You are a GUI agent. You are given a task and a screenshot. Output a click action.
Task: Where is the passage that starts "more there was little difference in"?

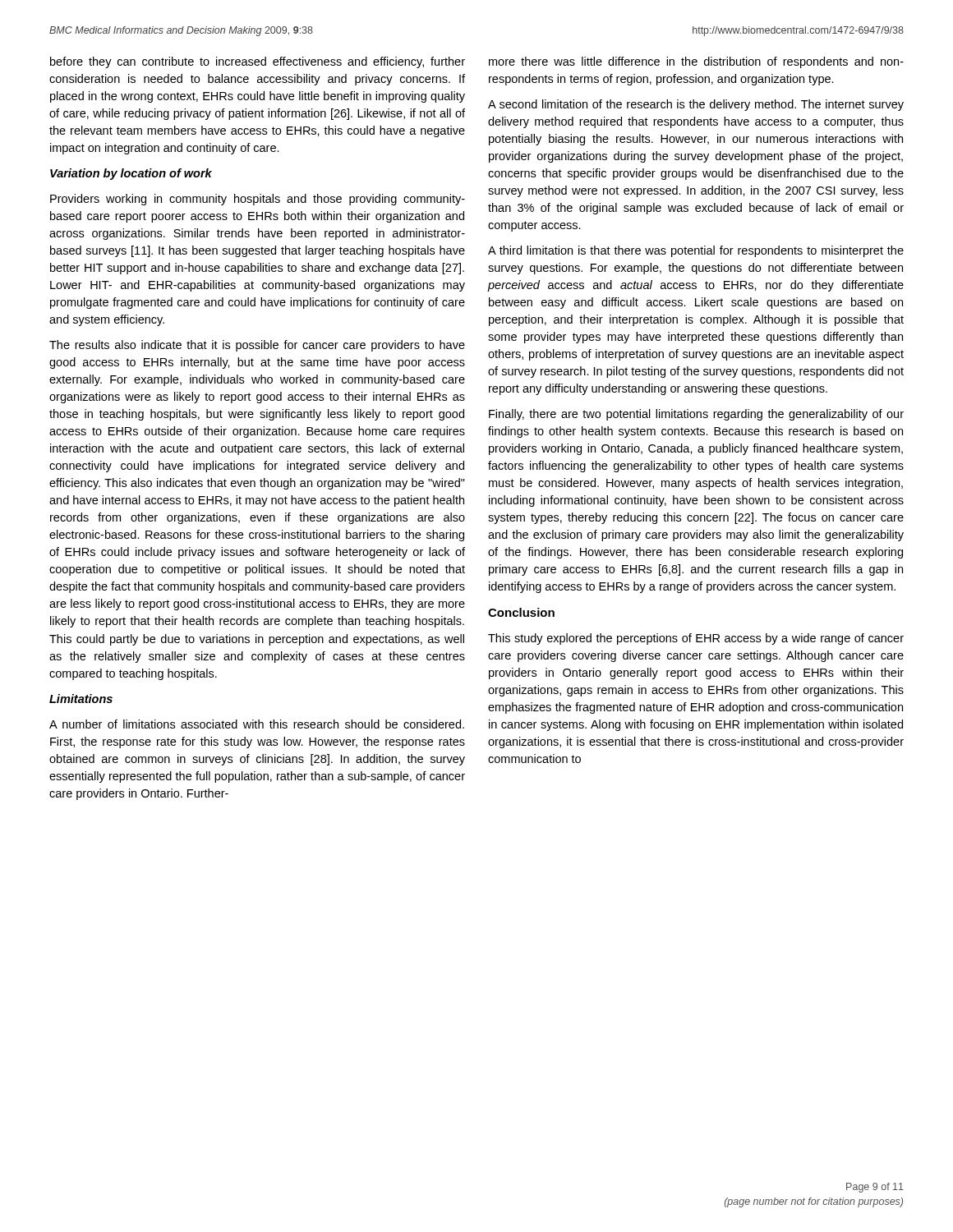(696, 71)
